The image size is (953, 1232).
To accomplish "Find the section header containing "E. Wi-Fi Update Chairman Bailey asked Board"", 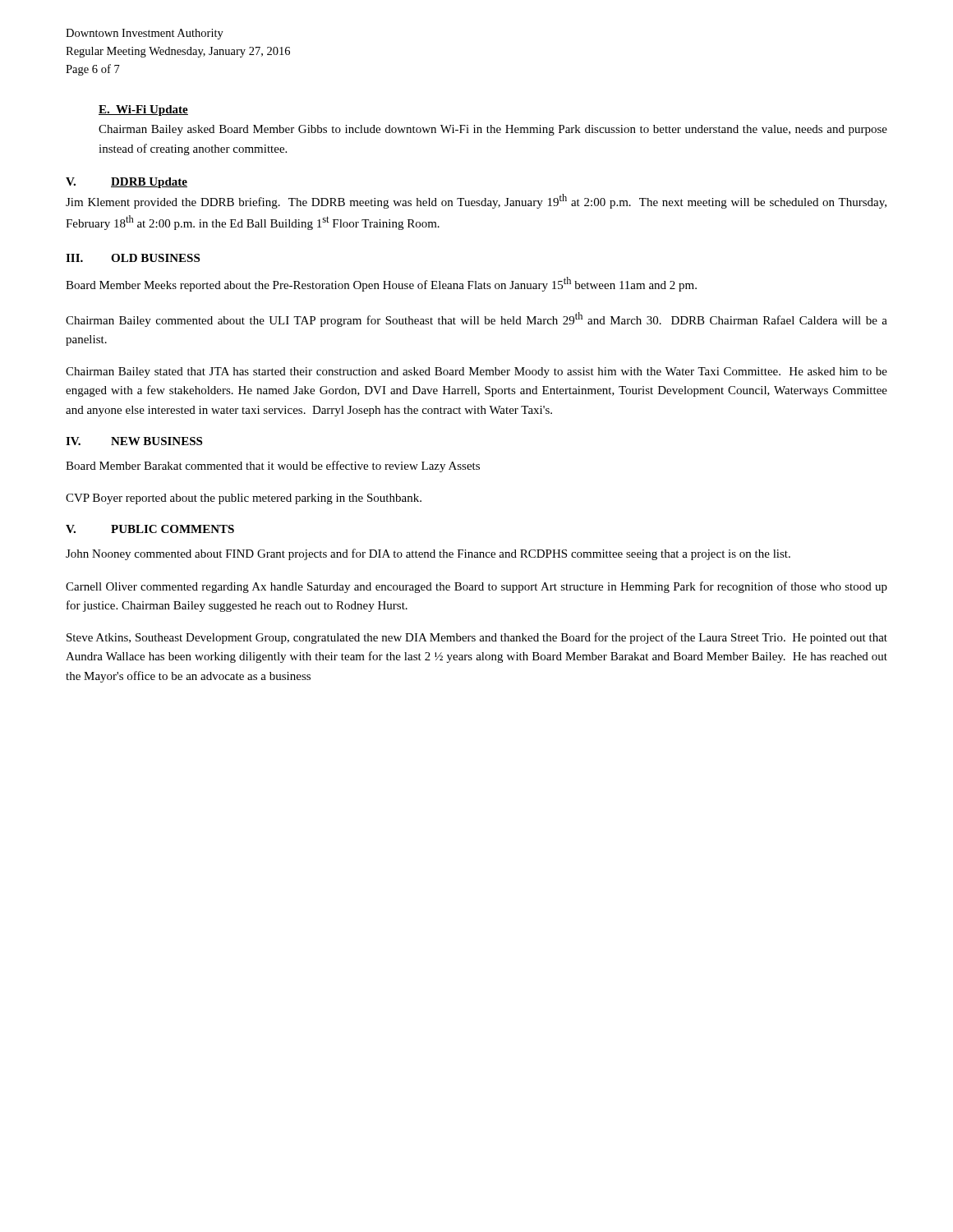I will point(493,131).
